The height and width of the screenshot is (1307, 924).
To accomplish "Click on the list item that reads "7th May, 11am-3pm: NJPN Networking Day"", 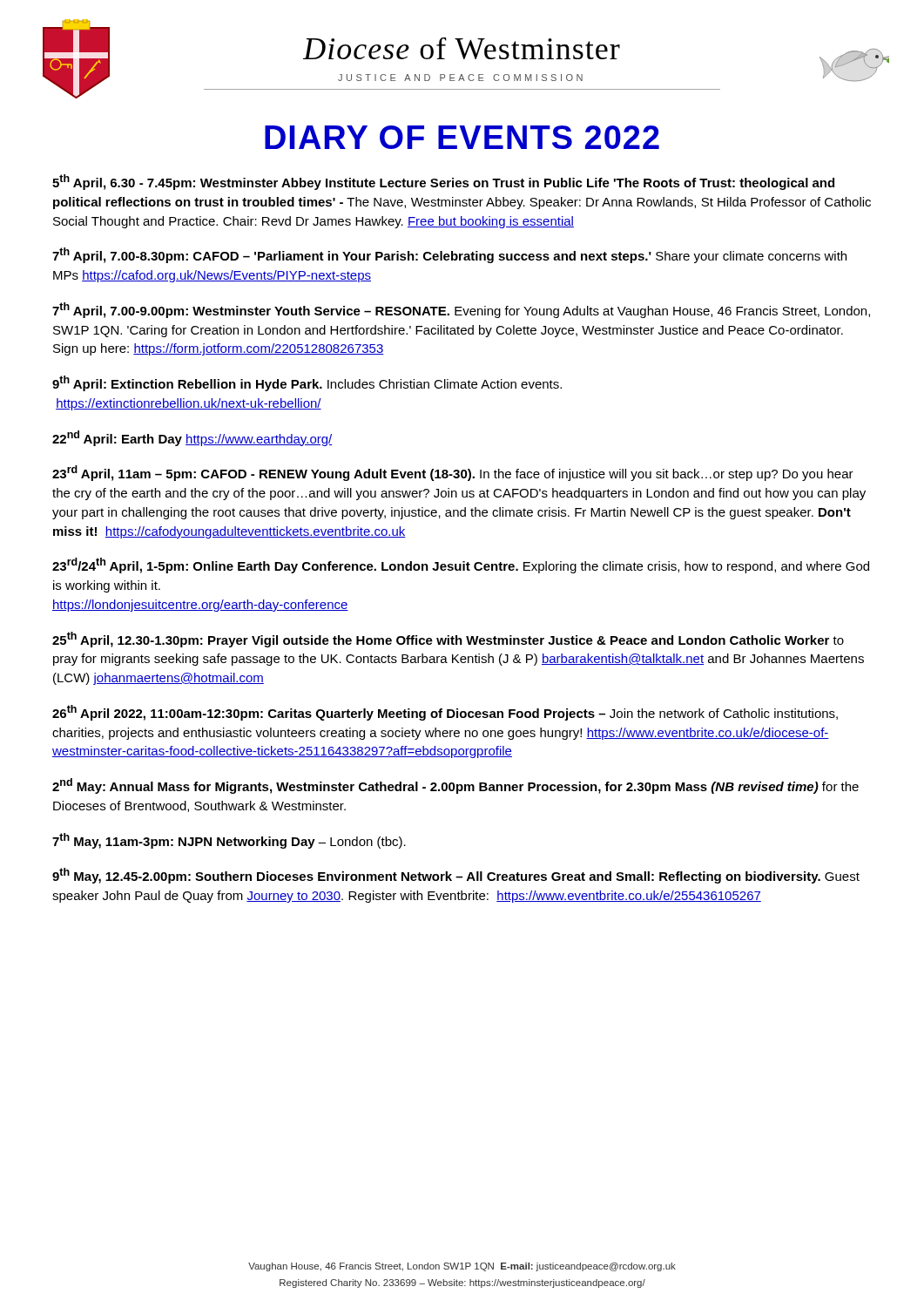I will point(229,841).
